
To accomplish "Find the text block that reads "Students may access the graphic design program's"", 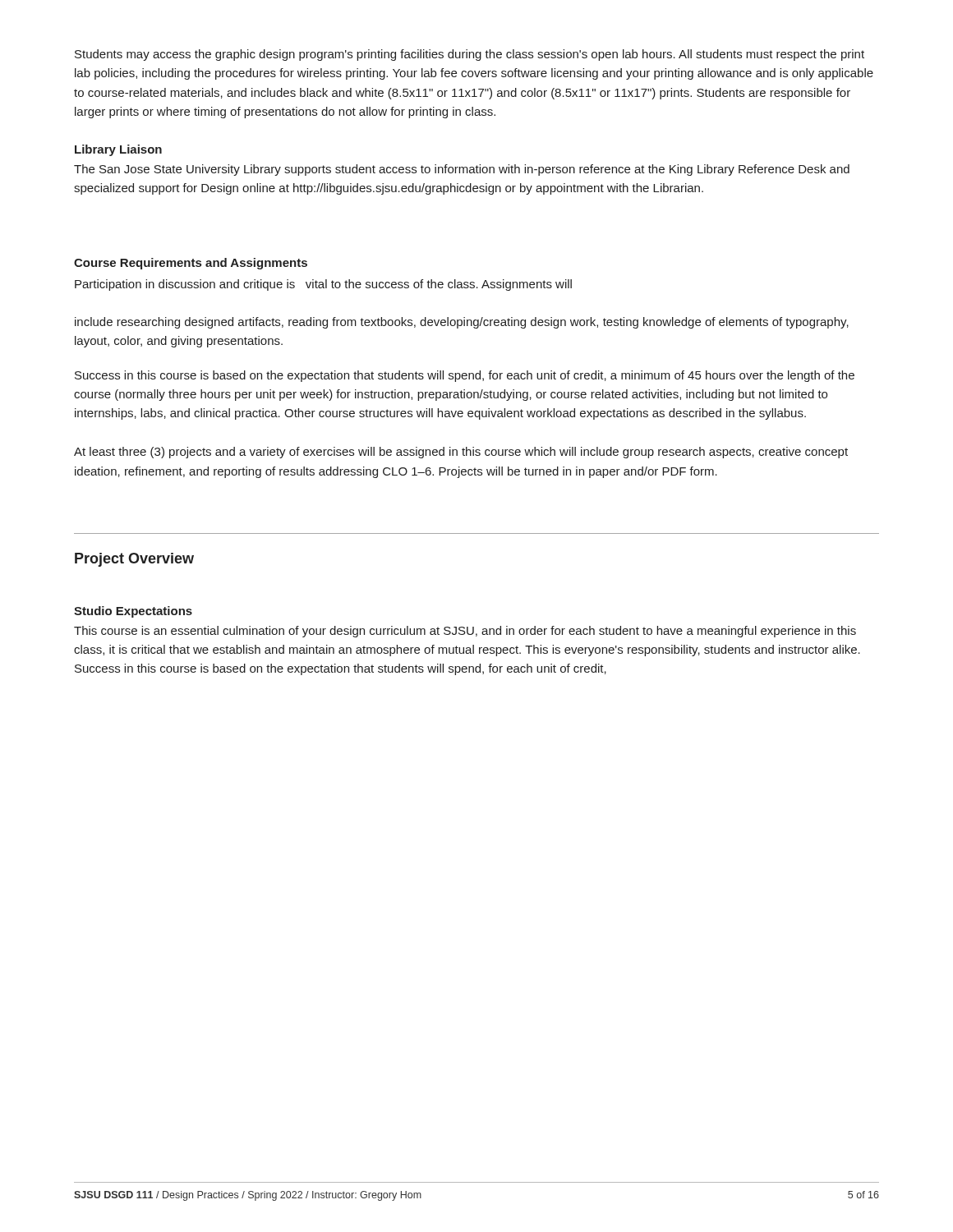I will pos(474,82).
